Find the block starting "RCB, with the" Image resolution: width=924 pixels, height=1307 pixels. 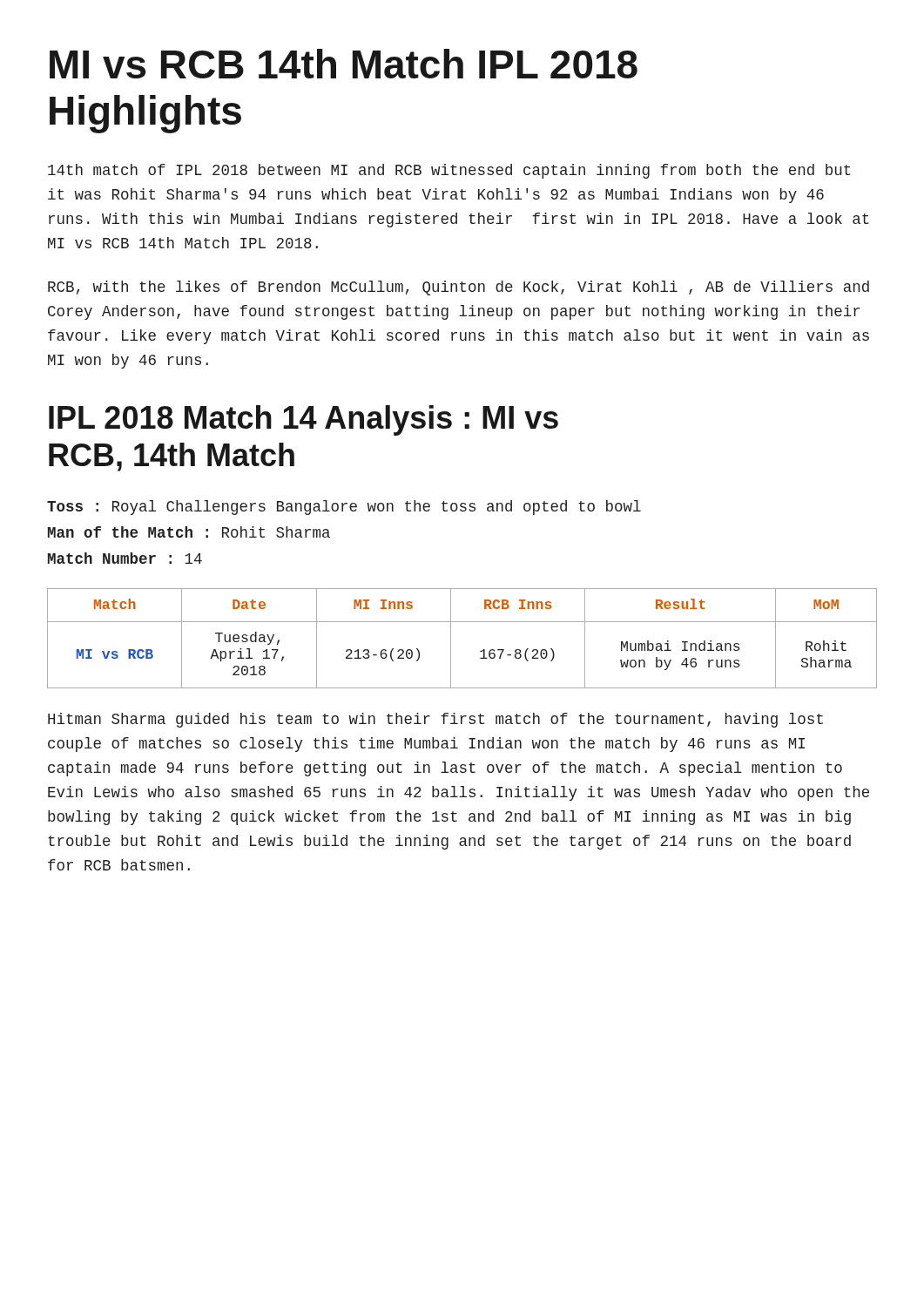tap(462, 324)
